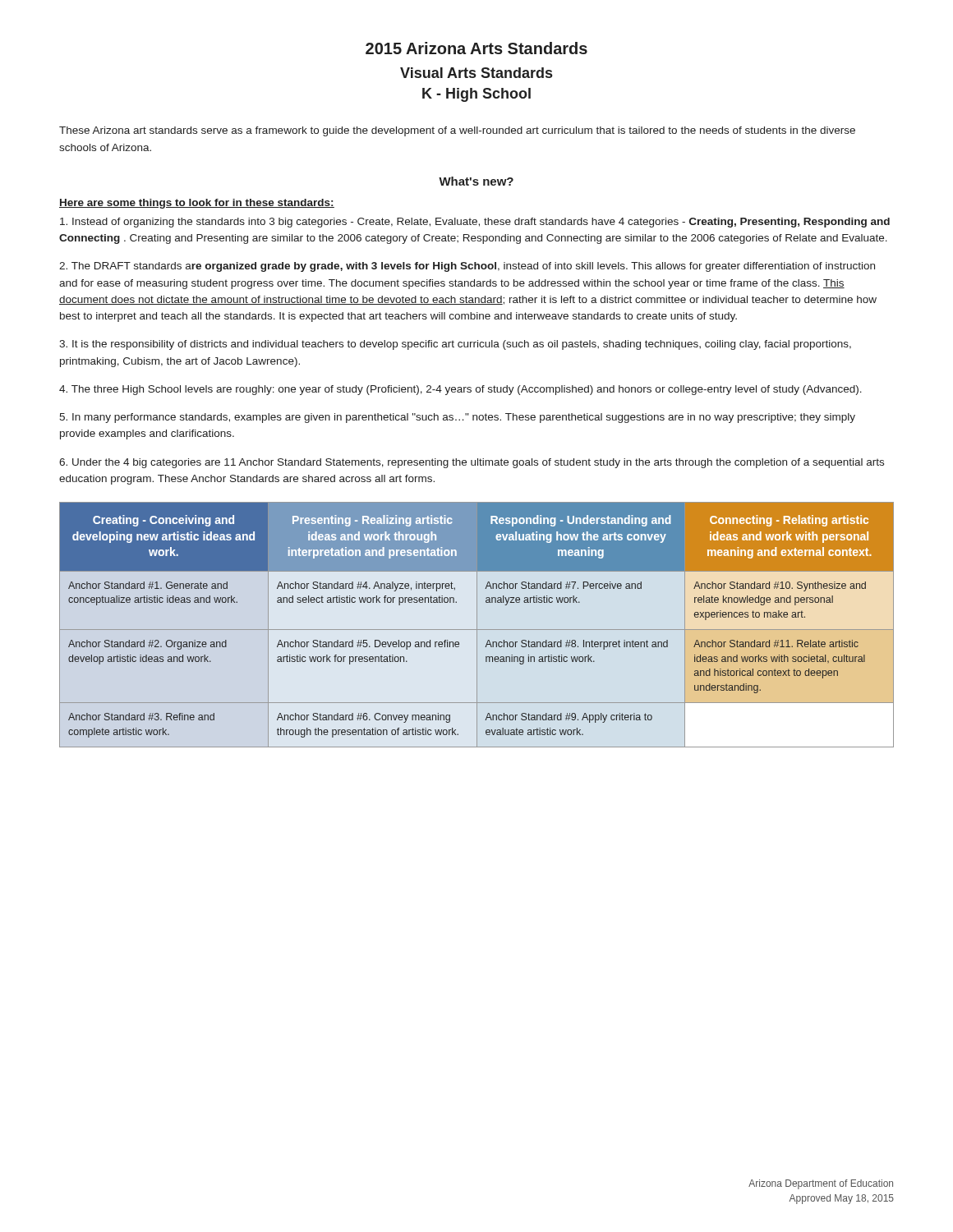Click on the list item containing "5. In many performance standards, examples are given"
The image size is (953, 1232).
coord(457,425)
